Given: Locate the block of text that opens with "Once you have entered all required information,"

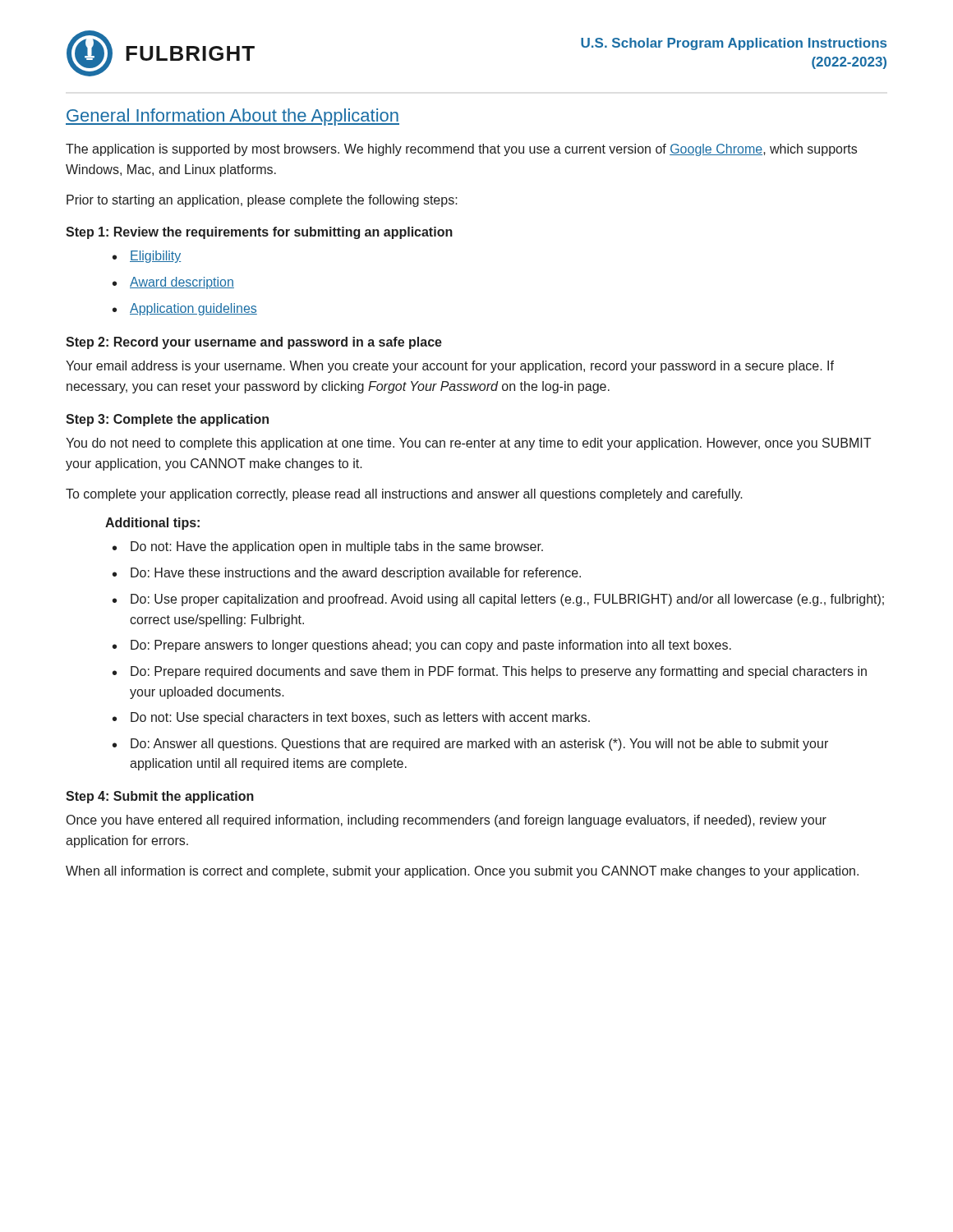Looking at the screenshot, I should coord(446,830).
